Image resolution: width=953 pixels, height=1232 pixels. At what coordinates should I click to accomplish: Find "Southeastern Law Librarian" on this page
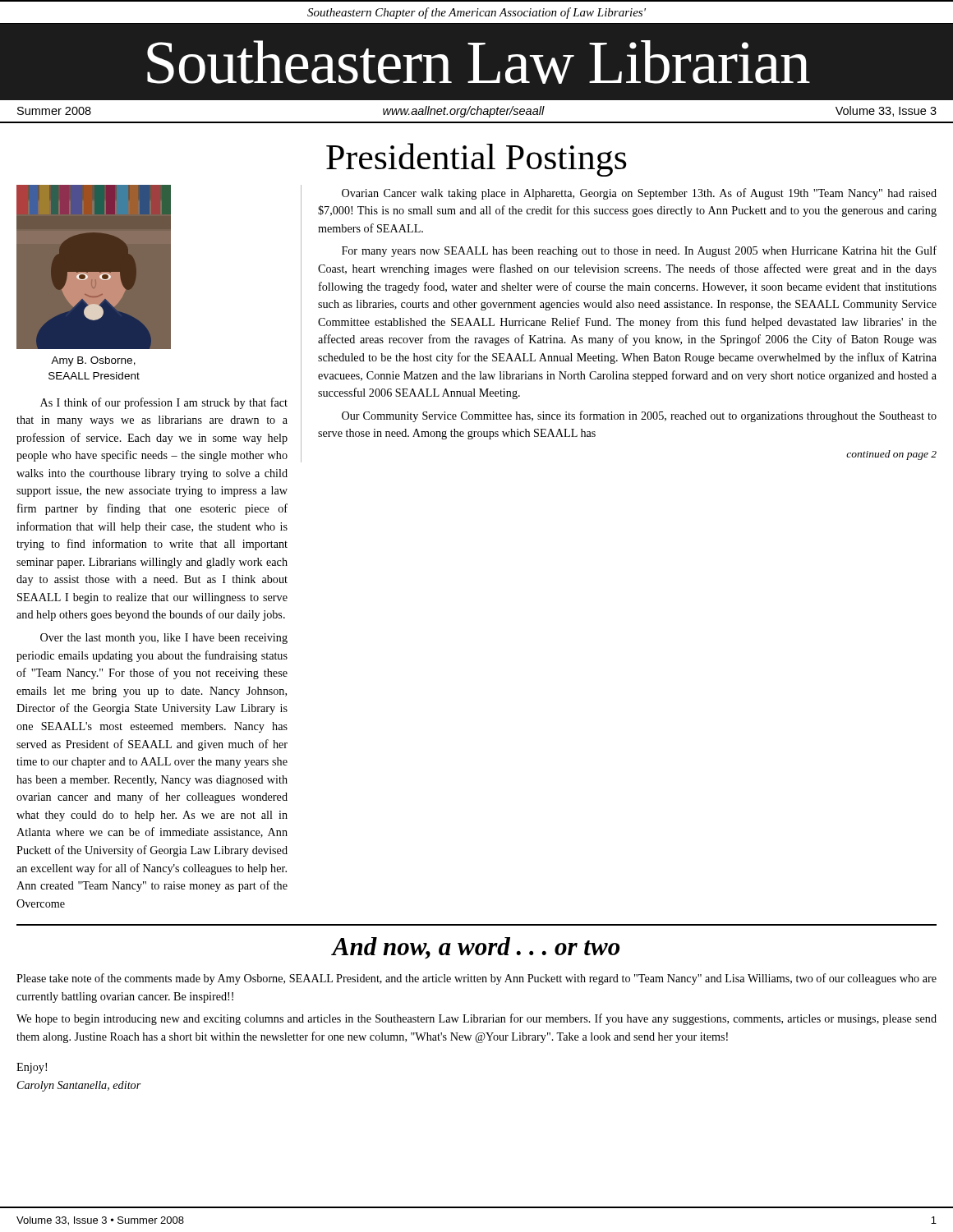pyautogui.click(x=476, y=62)
